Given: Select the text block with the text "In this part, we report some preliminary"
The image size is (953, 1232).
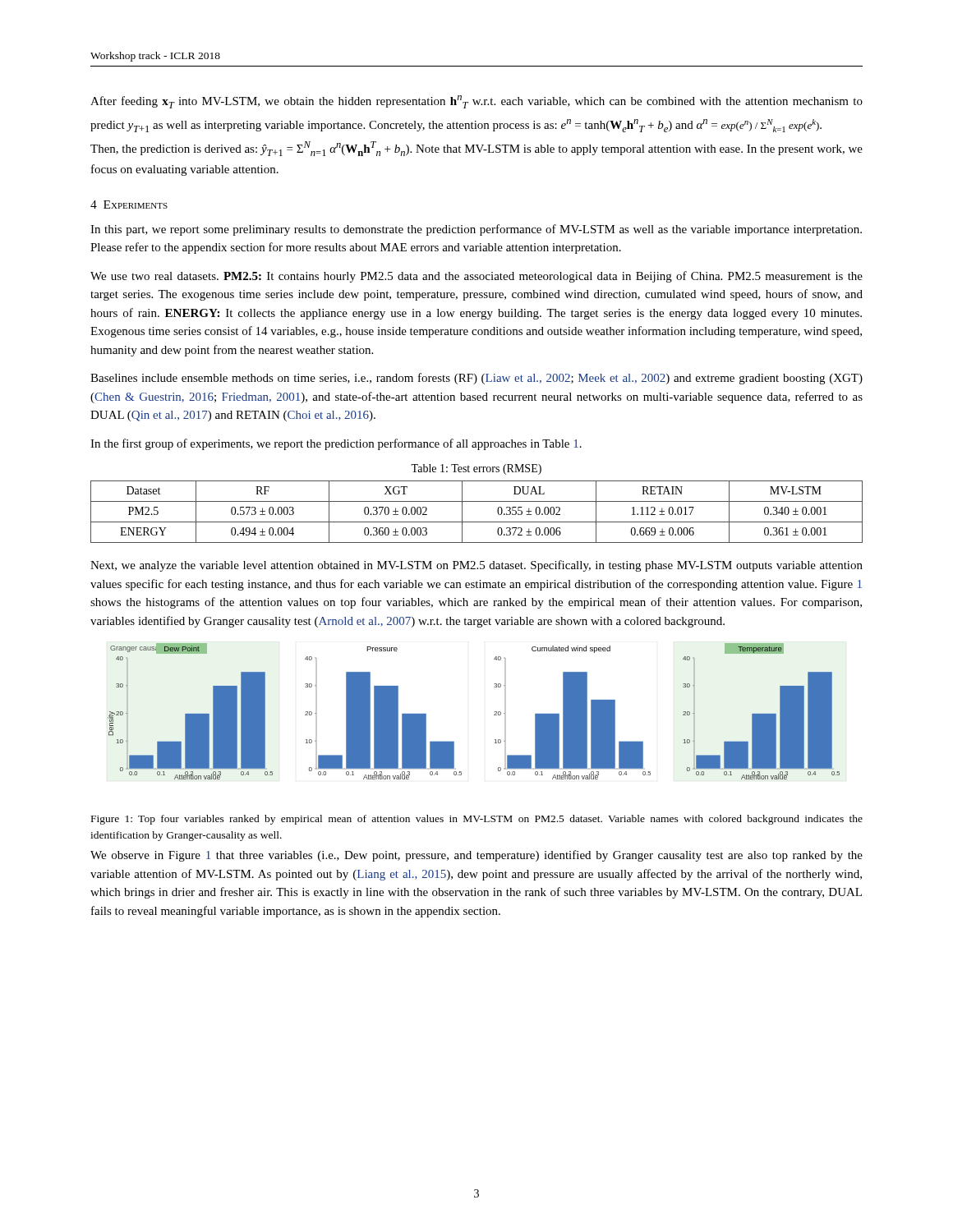Looking at the screenshot, I should tap(476, 238).
